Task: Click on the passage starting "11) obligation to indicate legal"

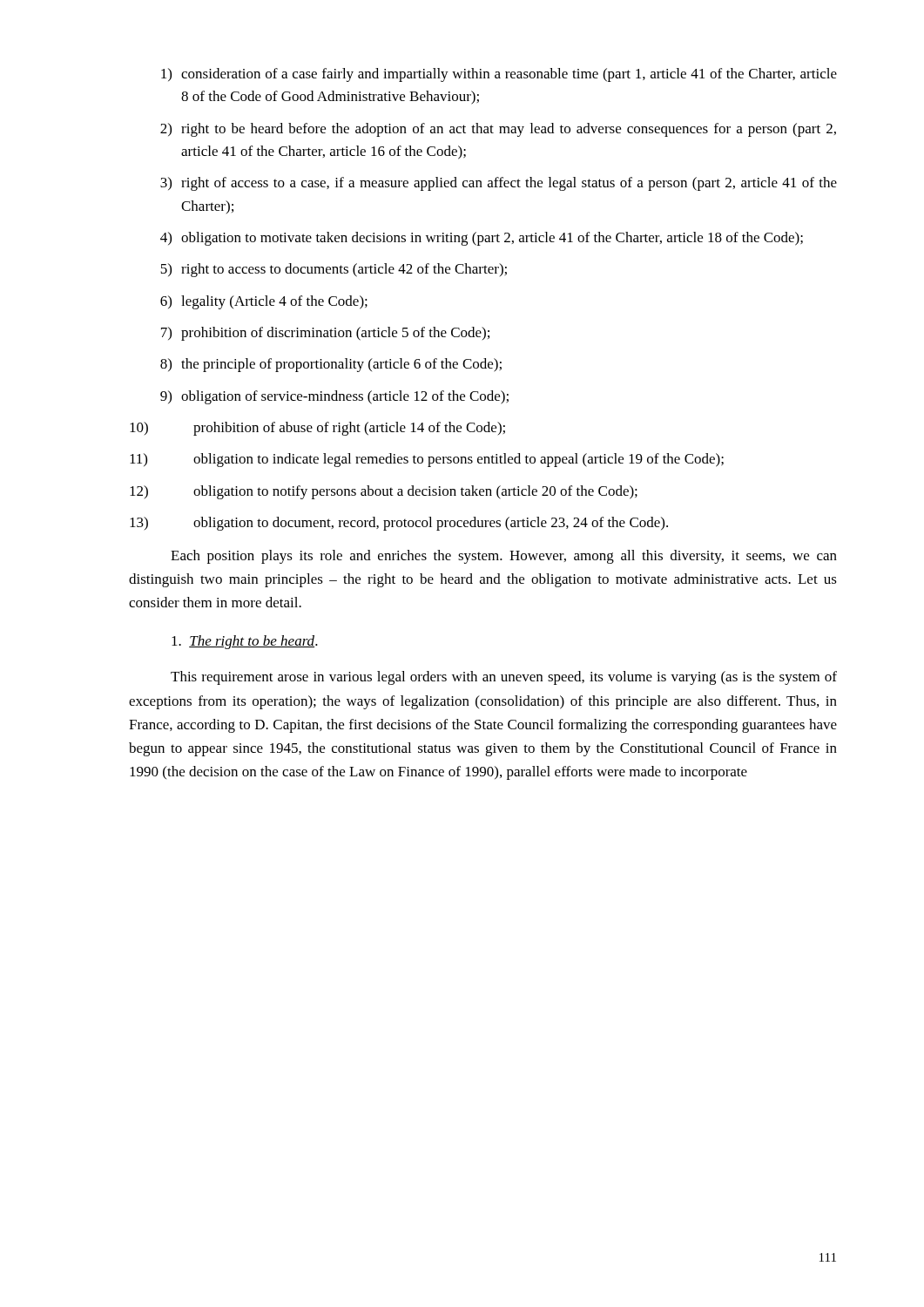Action: (483, 460)
